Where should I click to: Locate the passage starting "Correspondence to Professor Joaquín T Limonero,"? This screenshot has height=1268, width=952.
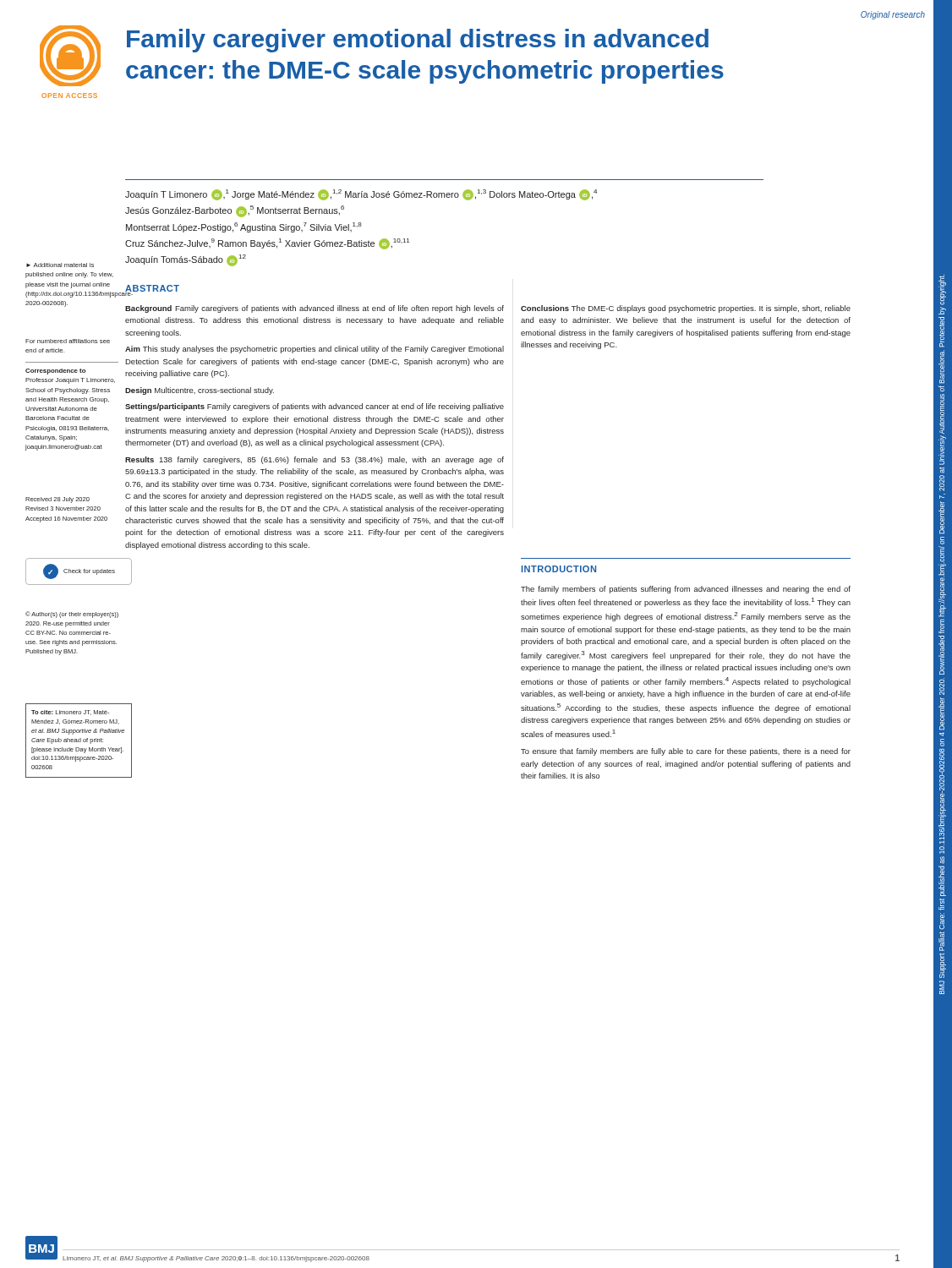coord(70,409)
